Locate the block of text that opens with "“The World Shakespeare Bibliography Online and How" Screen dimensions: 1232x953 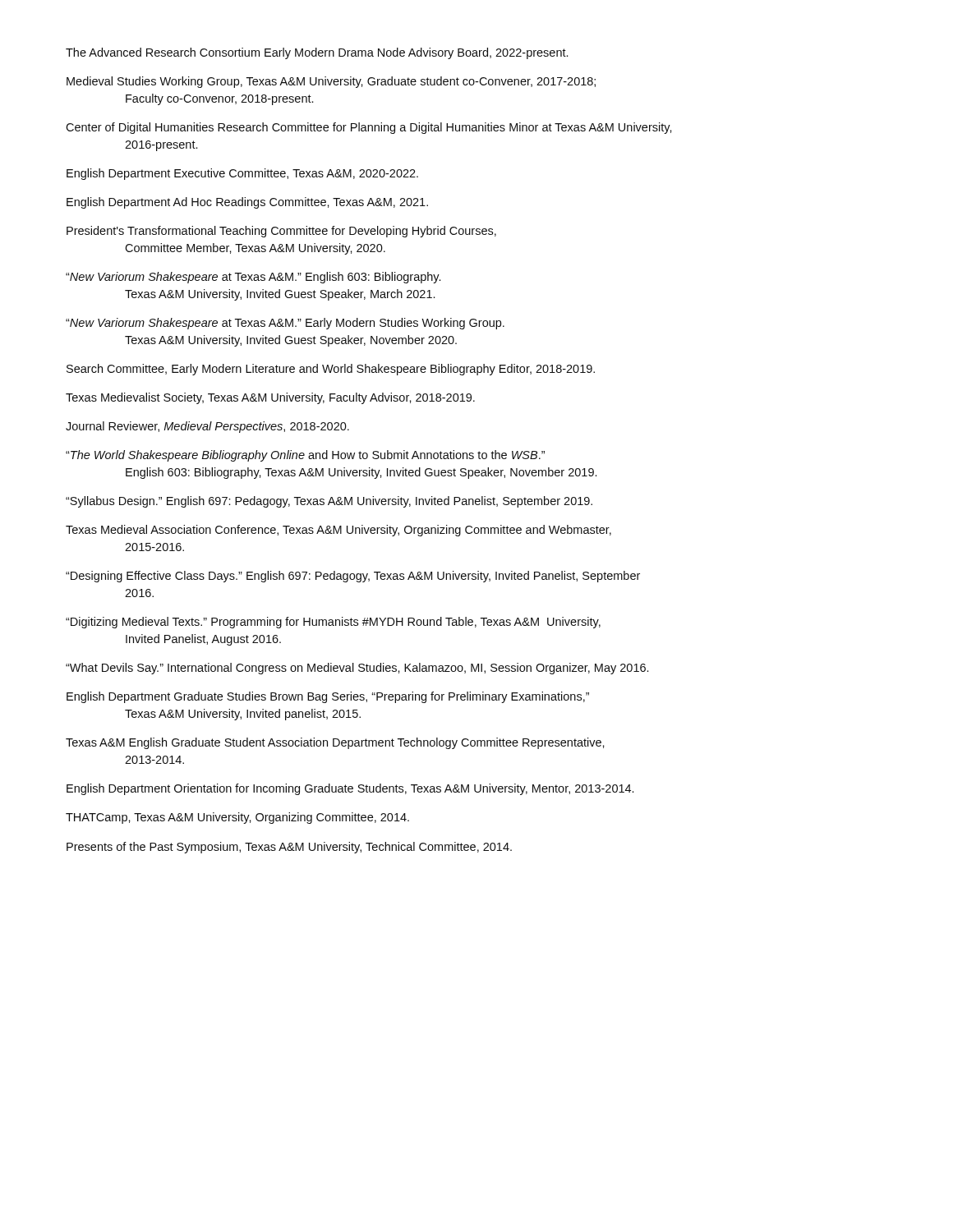click(x=332, y=464)
